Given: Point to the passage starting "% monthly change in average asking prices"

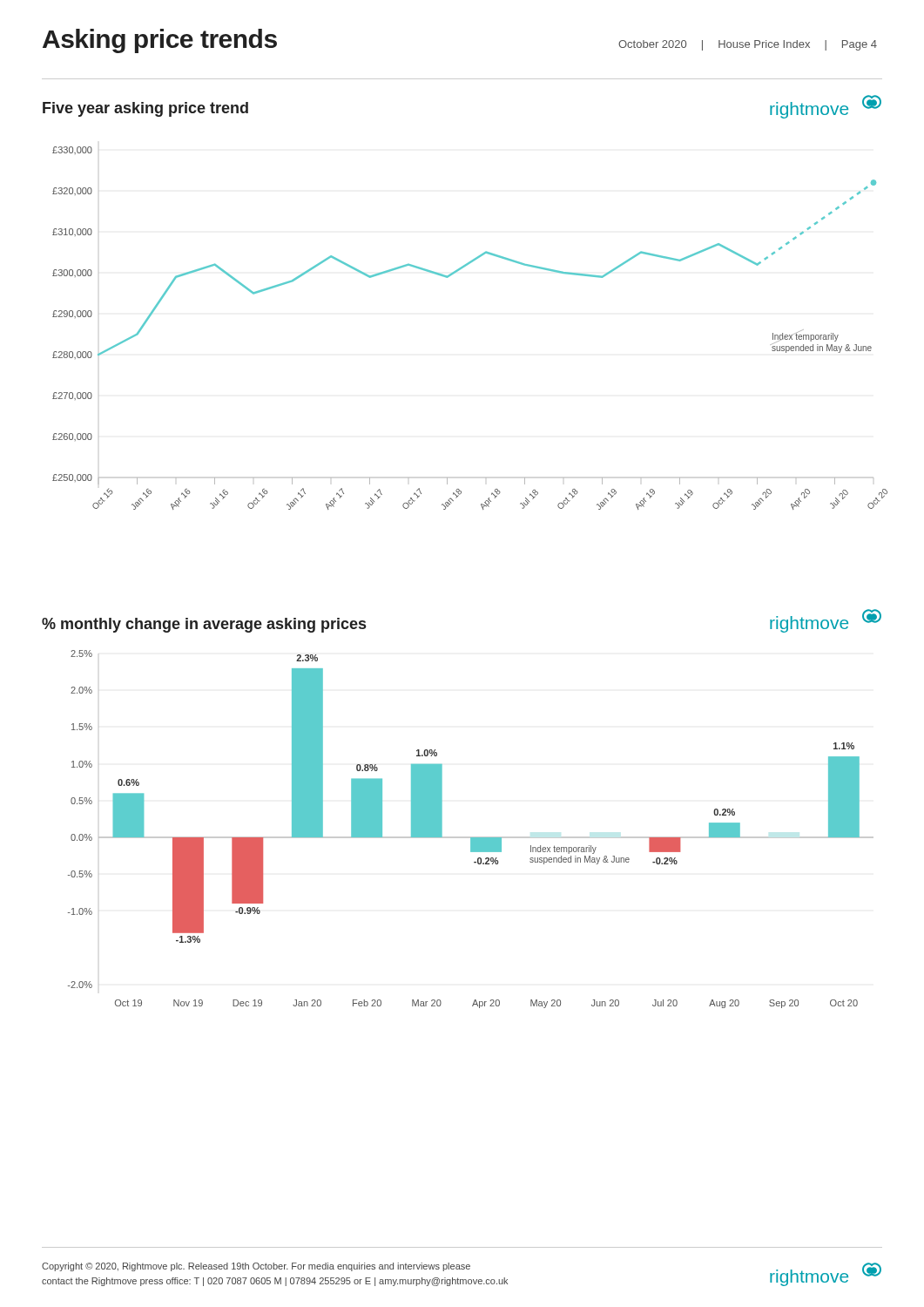Looking at the screenshot, I should (x=204, y=624).
